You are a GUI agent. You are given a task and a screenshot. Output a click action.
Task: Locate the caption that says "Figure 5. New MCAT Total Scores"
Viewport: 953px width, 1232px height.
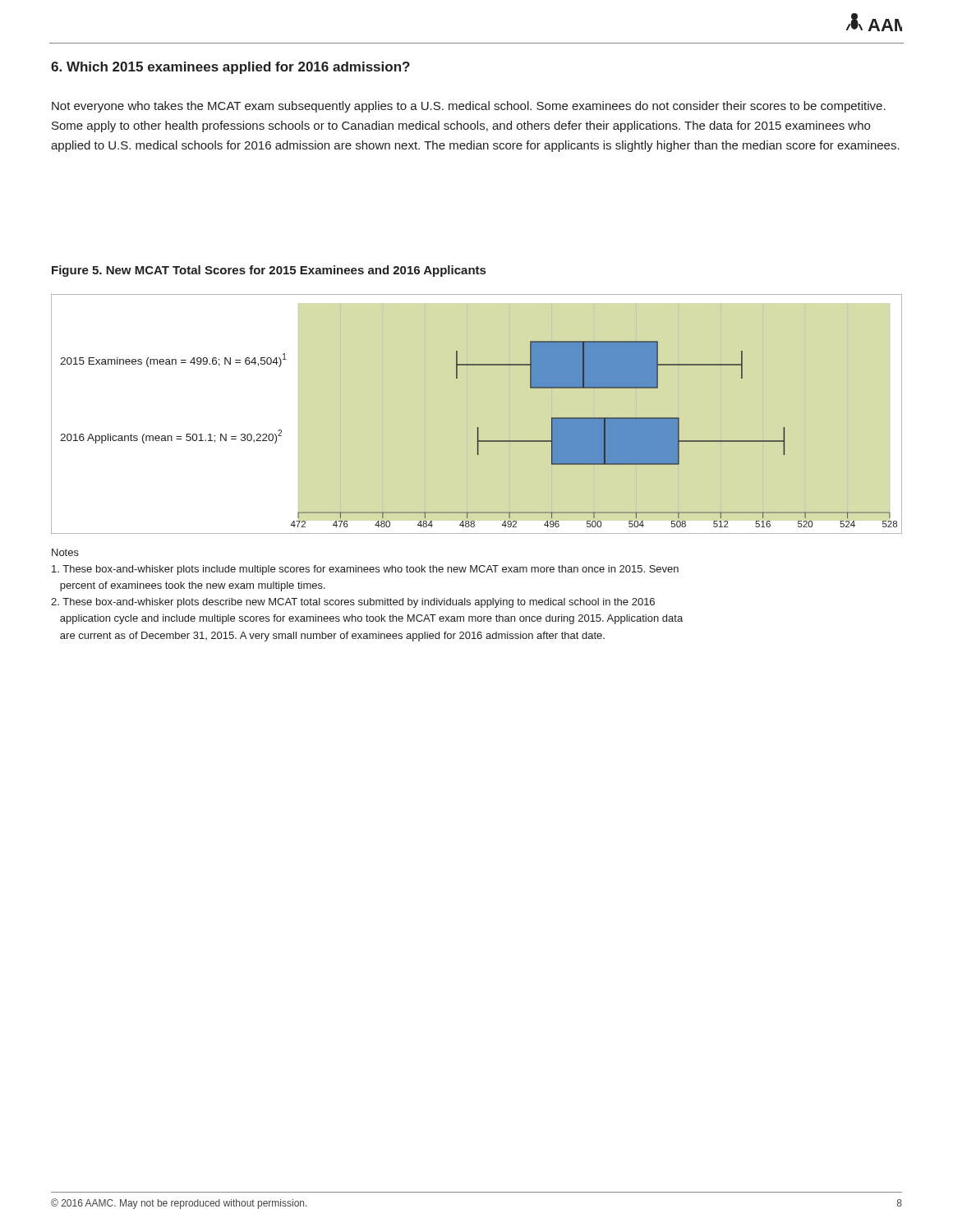269,270
